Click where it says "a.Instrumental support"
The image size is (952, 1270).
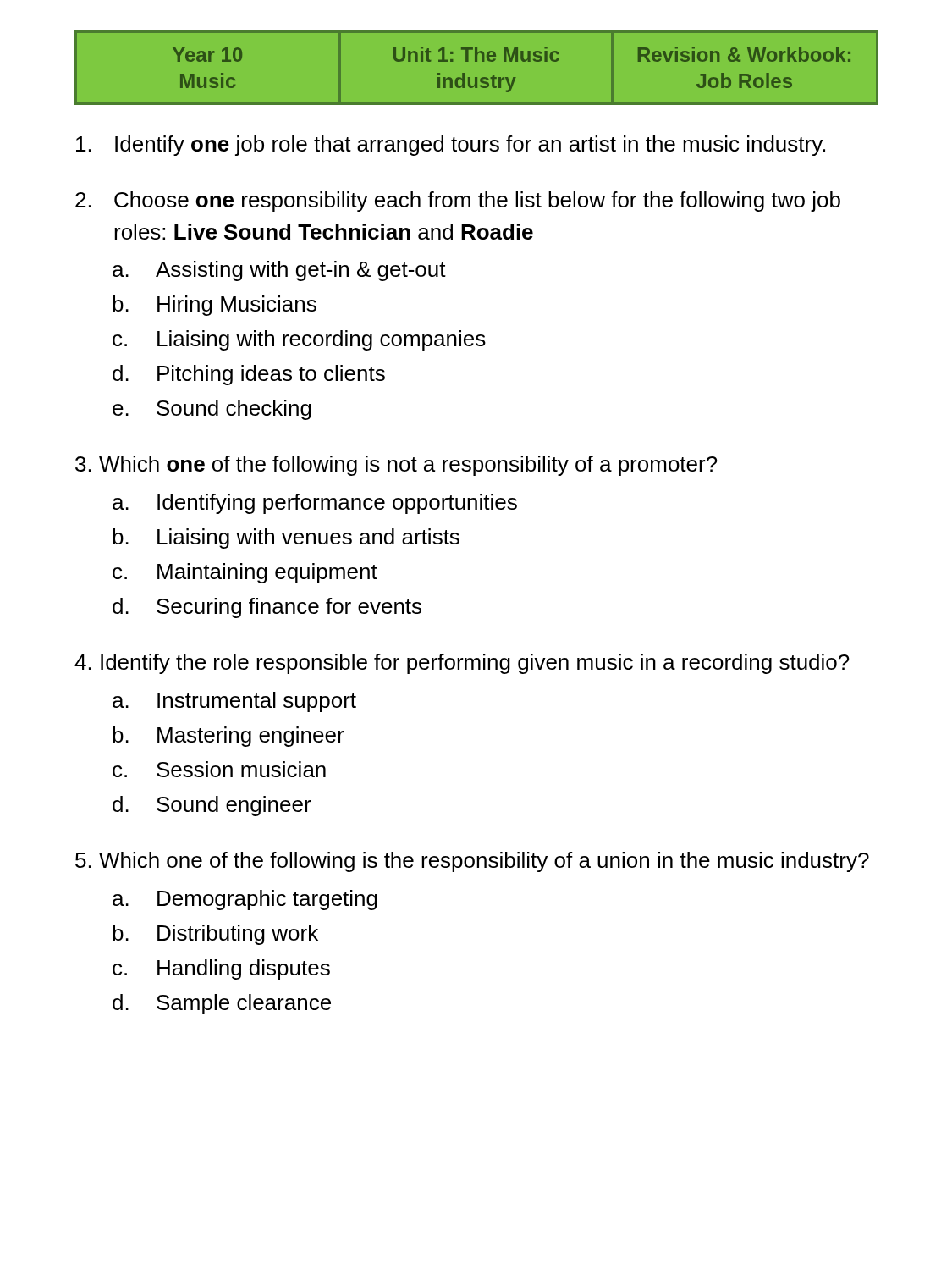pyautogui.click(x=234, y=702)
